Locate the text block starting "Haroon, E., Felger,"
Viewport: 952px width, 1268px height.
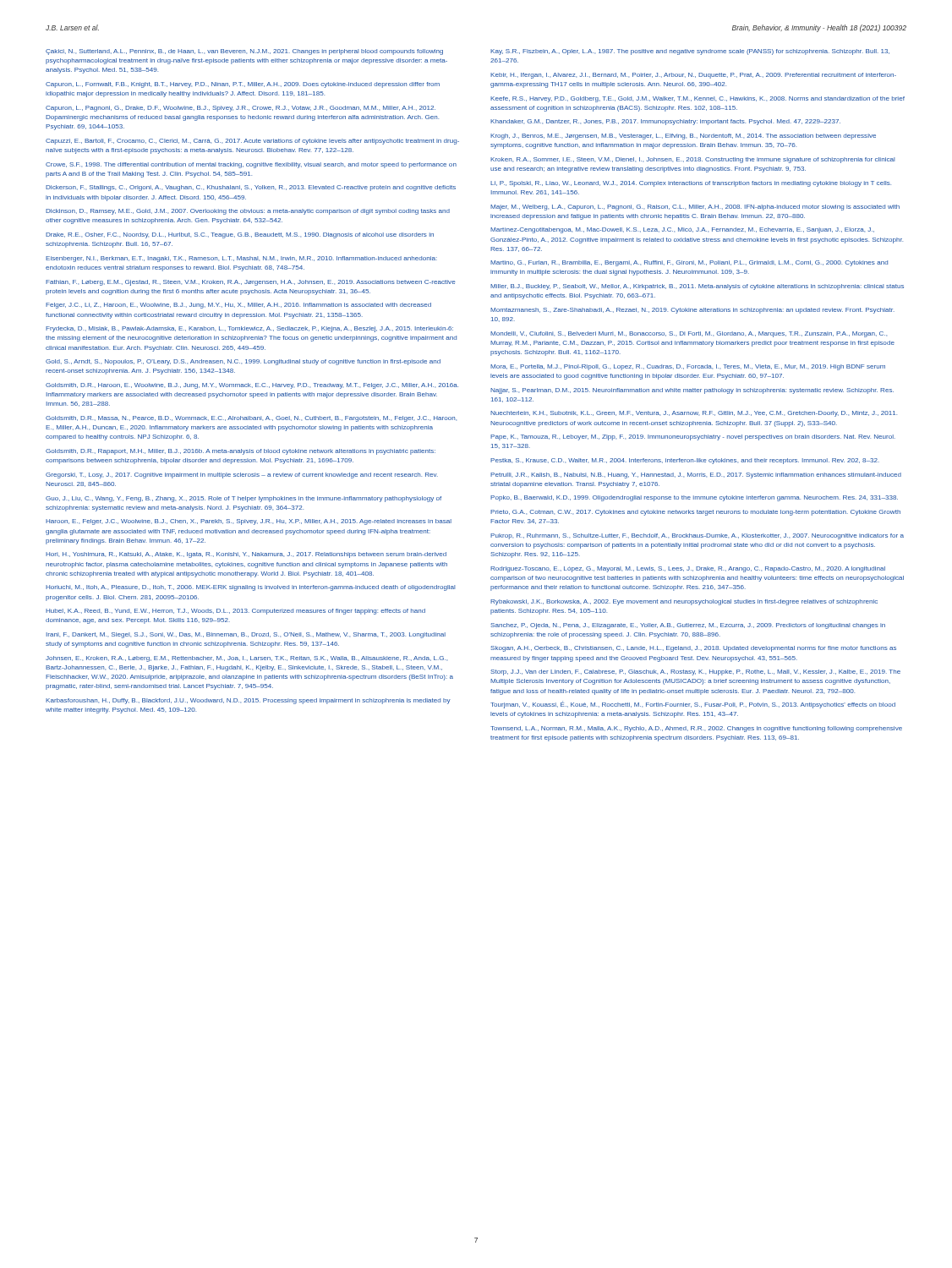tap(249, 531)
